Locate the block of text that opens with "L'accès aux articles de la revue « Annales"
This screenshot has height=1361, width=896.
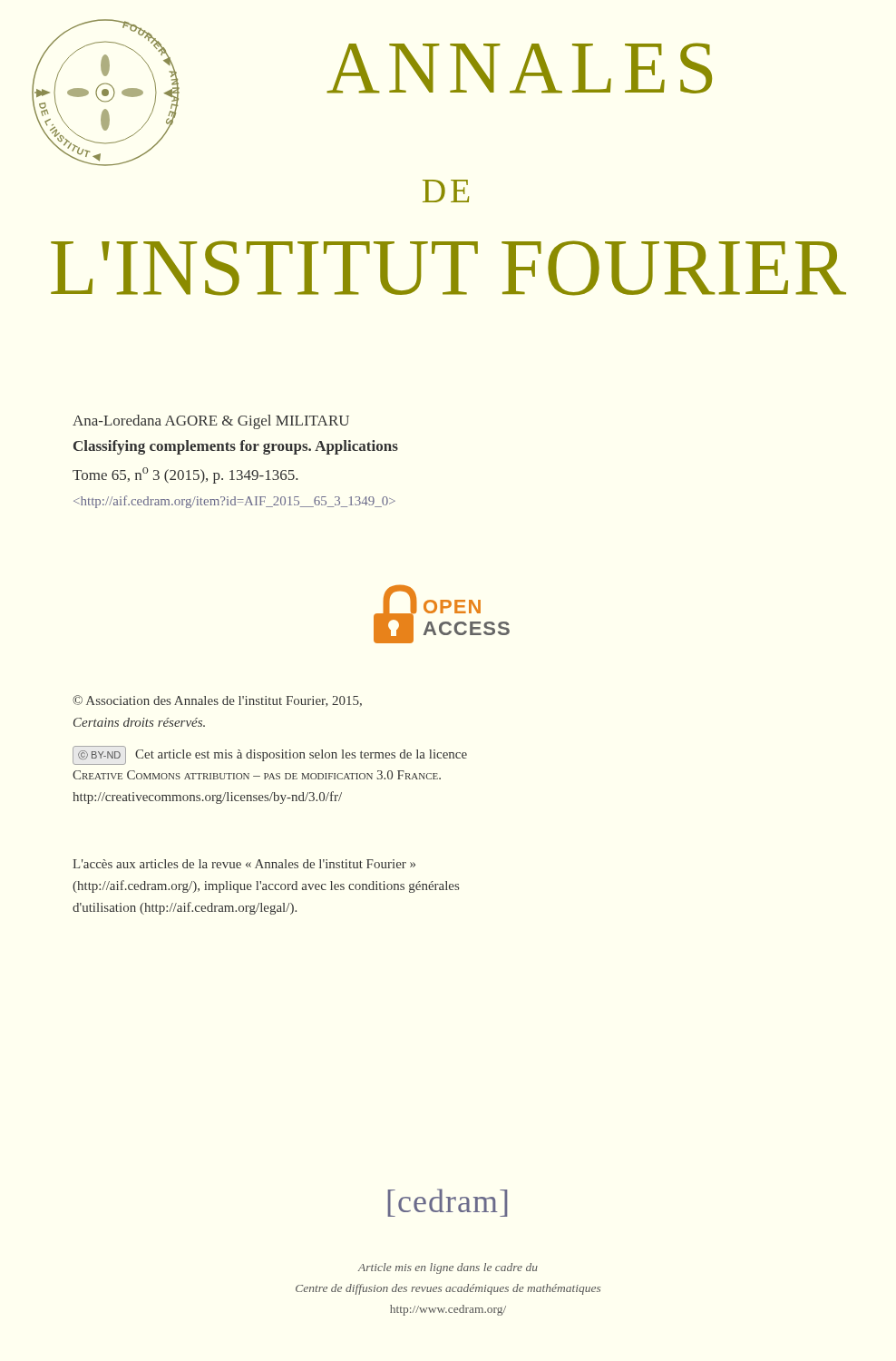tap(266, 886)
